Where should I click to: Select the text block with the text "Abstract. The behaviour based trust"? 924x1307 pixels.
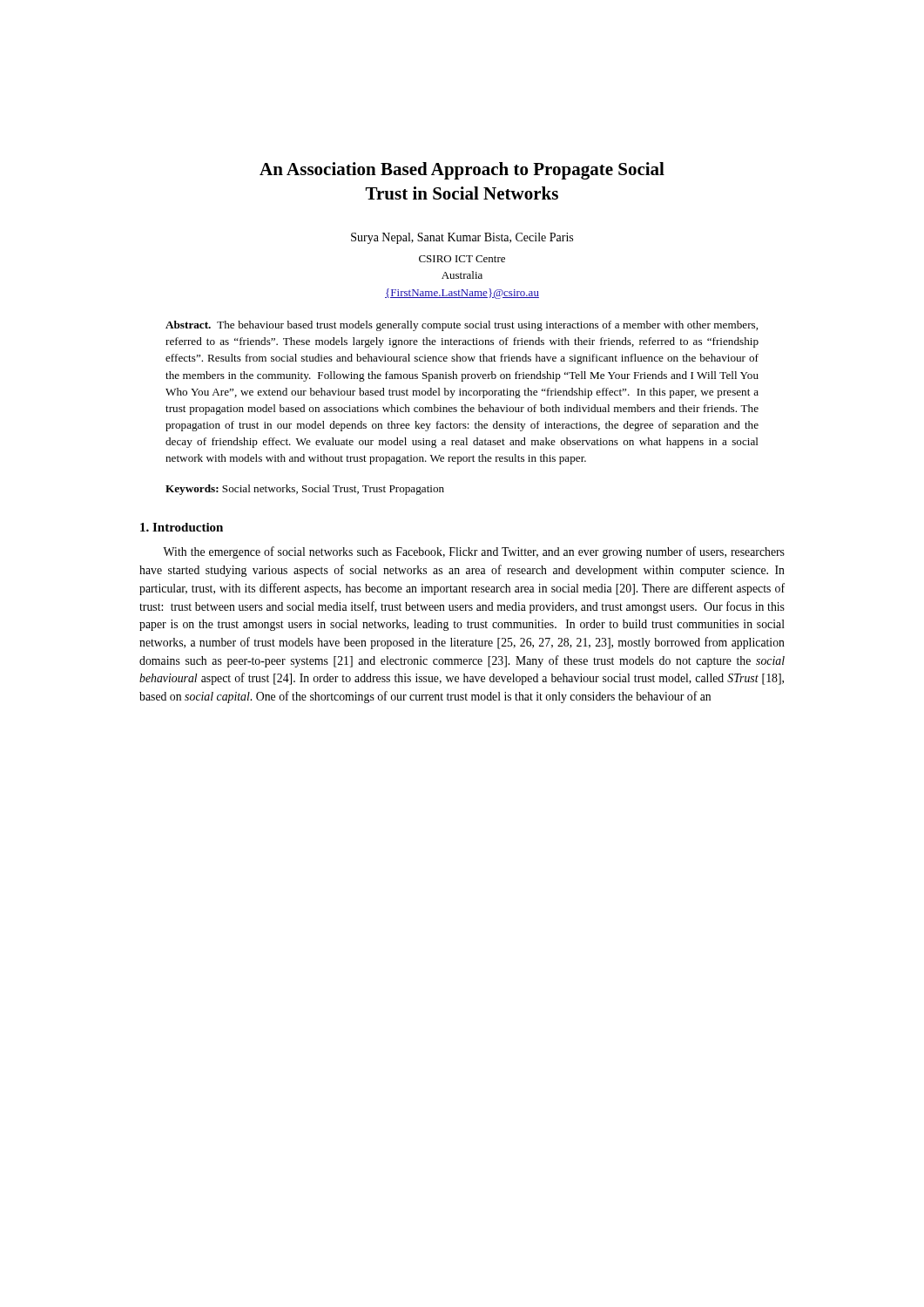(x=462, y=392)
